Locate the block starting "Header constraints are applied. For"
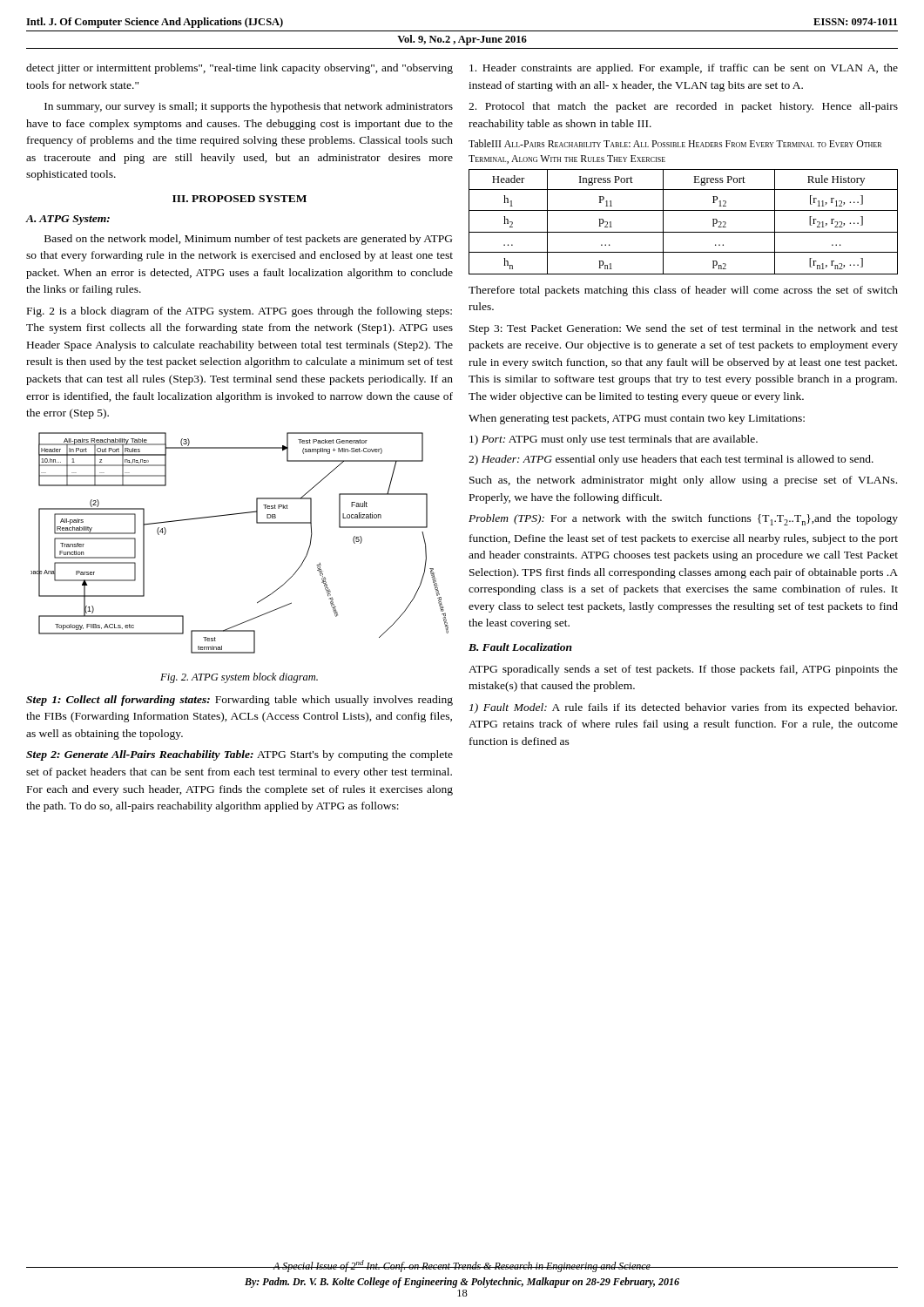 (683, 95)
